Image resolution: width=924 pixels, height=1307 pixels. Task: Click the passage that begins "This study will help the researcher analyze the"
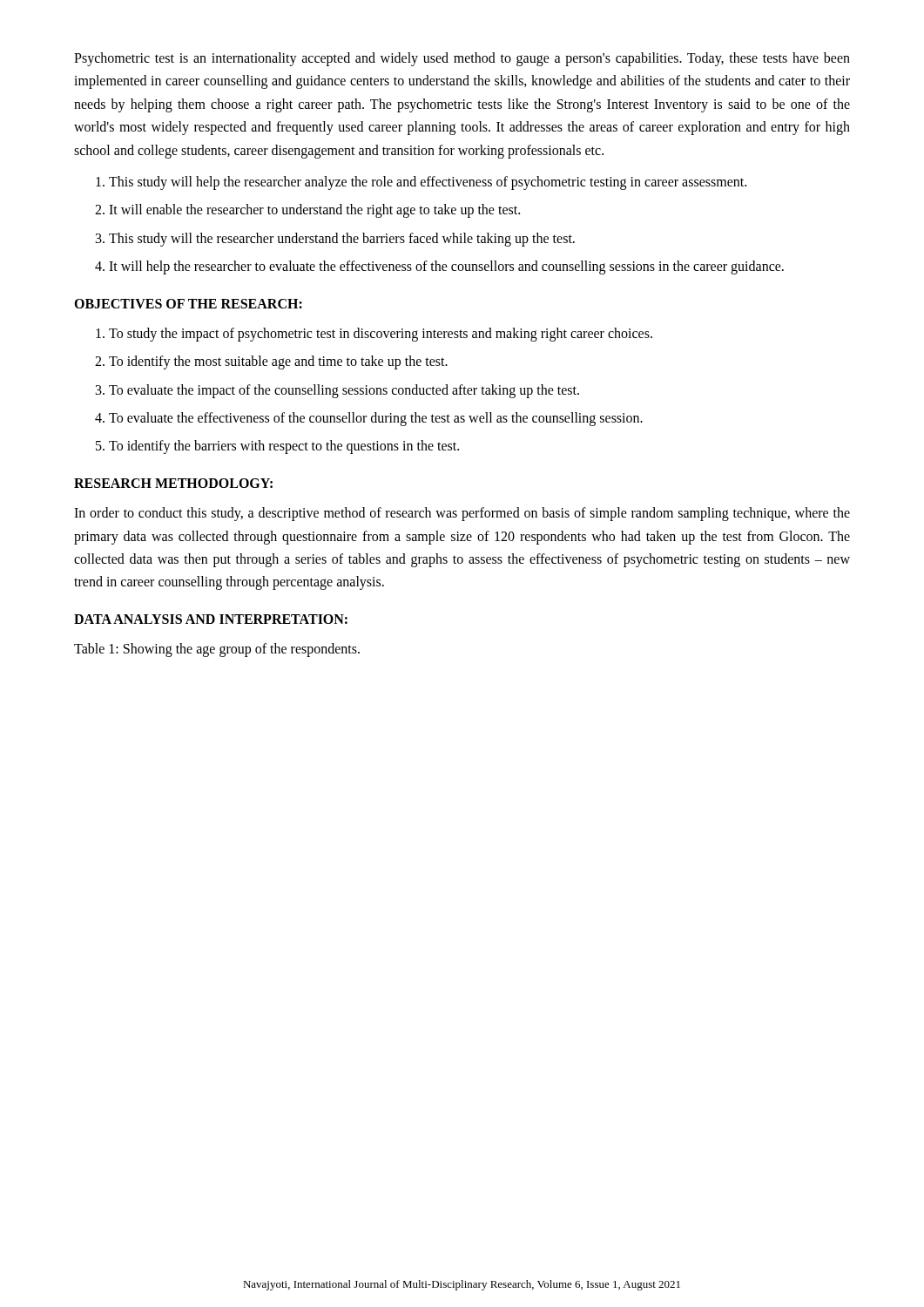click(x=428, y=182)
